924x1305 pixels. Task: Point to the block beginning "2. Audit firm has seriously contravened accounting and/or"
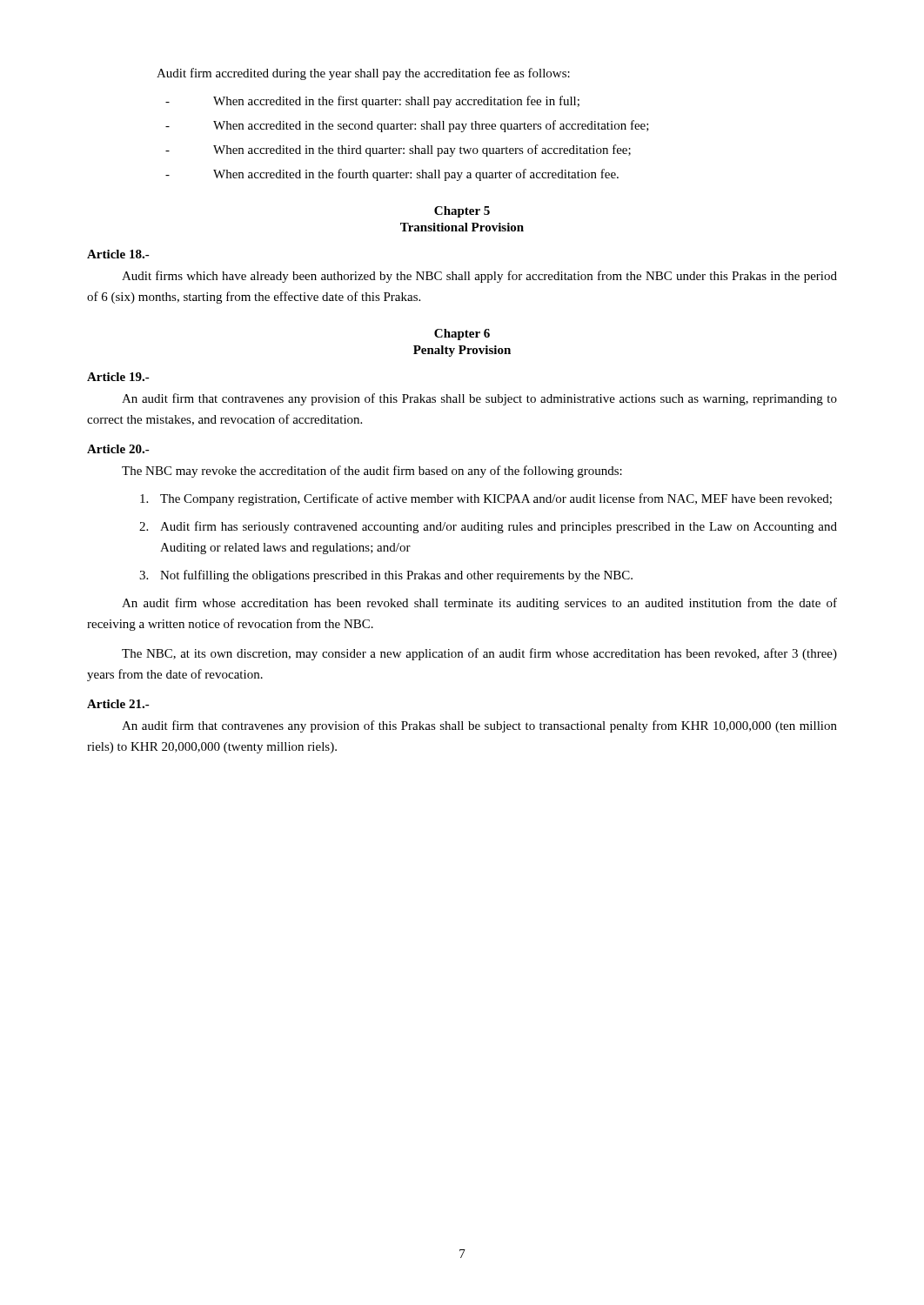[x=488, y=537]
